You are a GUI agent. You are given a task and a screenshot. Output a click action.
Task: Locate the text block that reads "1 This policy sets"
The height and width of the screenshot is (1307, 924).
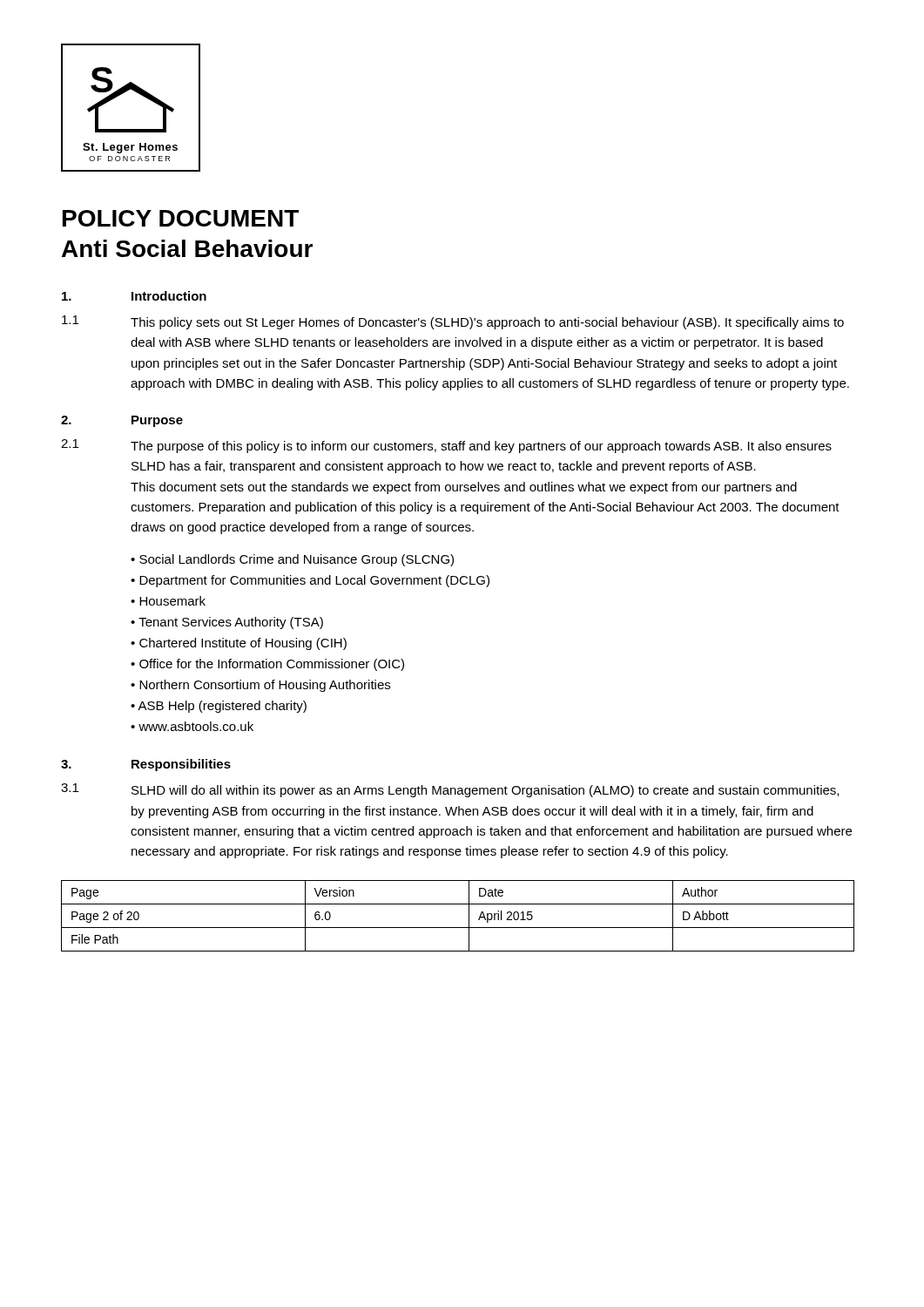tap(458, 352)
